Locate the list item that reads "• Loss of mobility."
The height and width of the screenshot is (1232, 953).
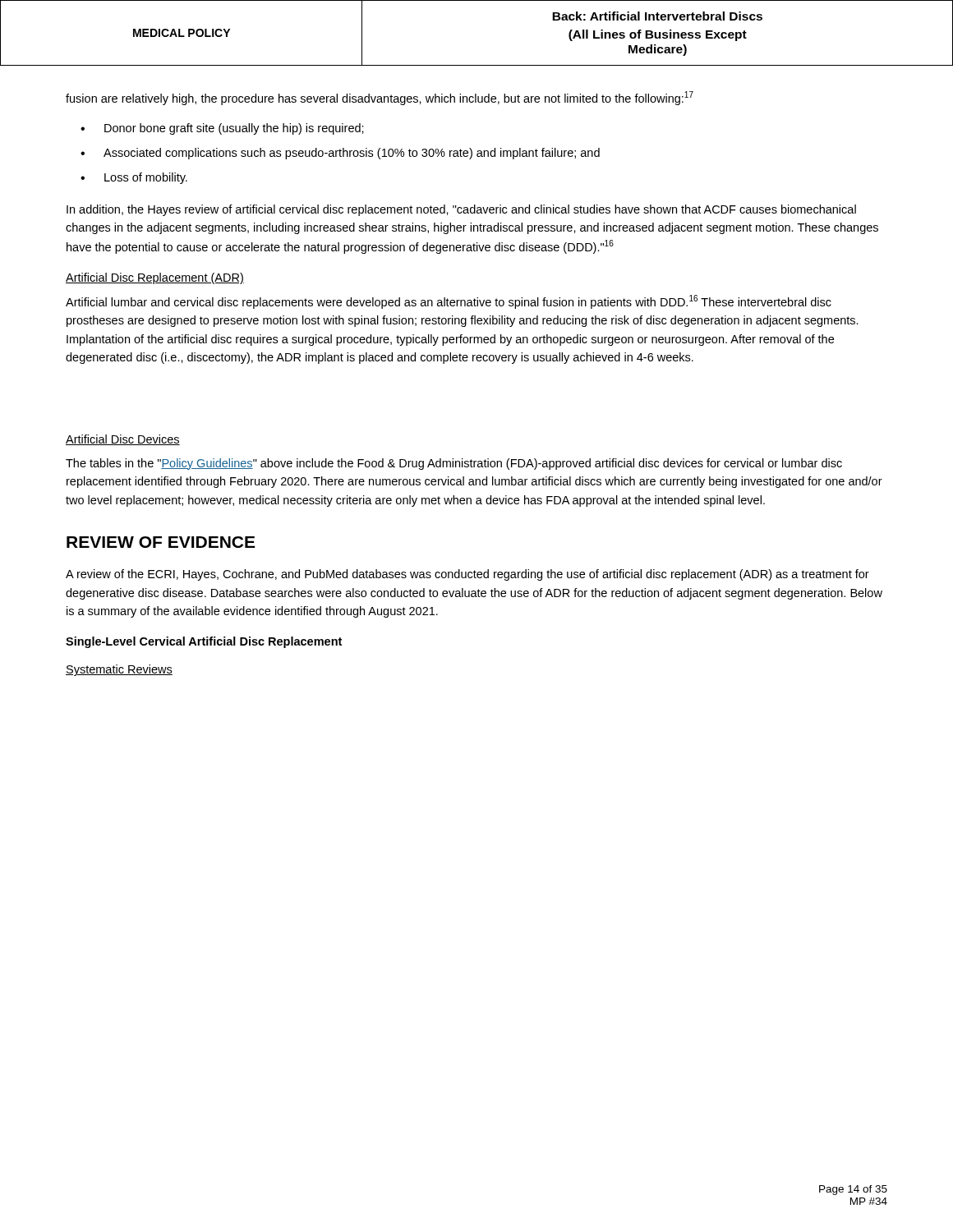pos(134,178)
